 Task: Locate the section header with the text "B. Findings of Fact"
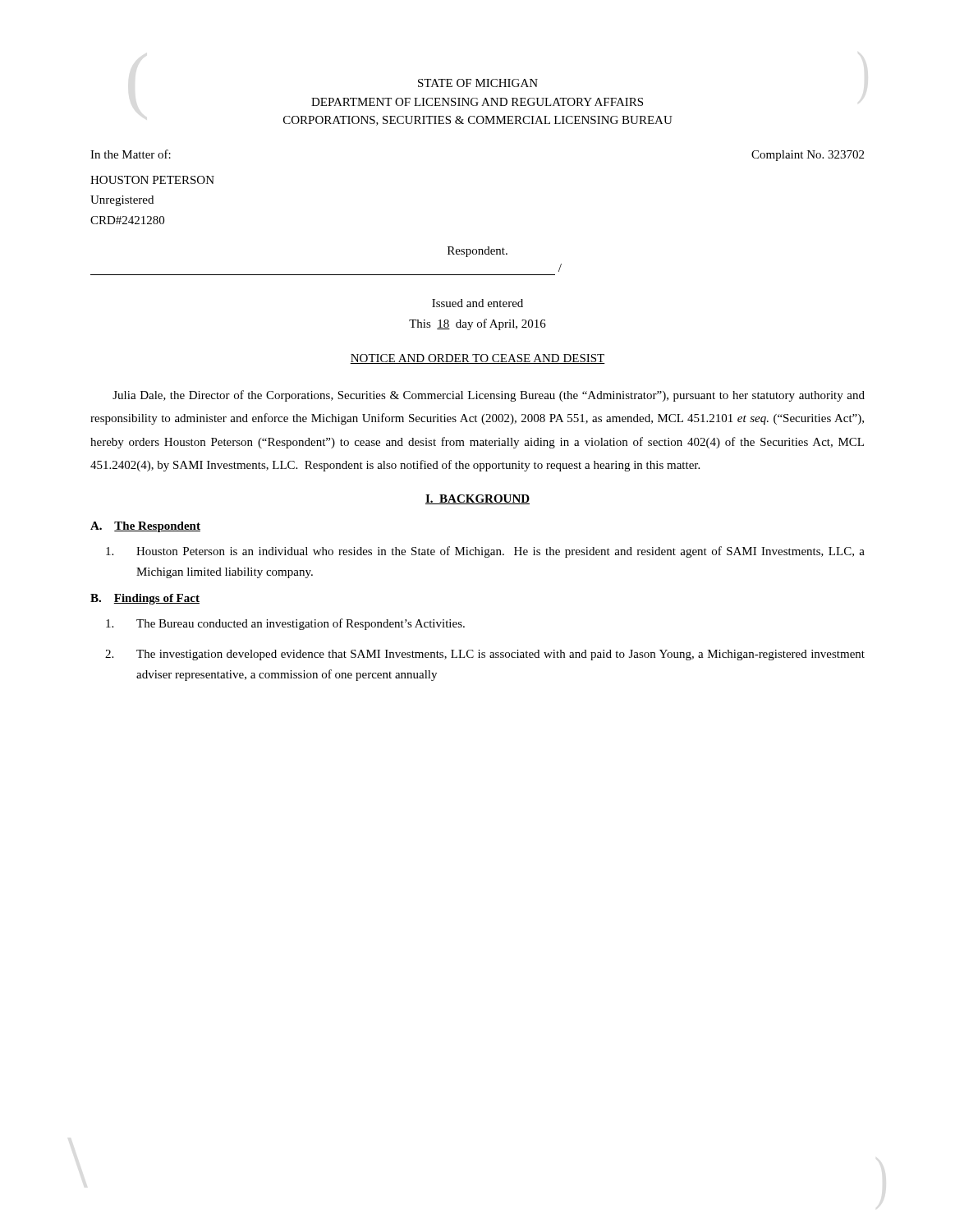tap(145, 598)
